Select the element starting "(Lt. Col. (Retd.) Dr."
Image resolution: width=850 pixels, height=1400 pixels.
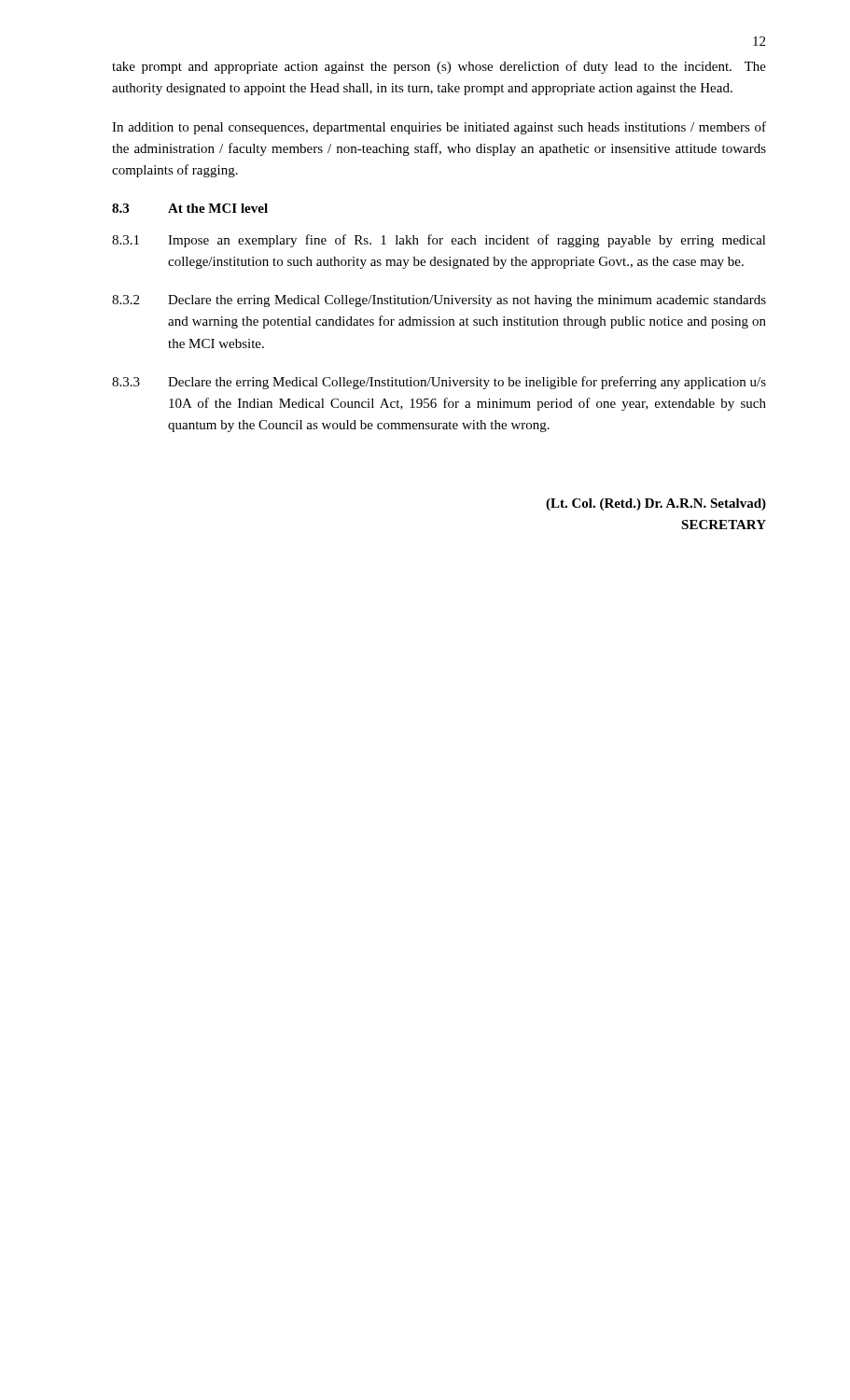pos(656,513)
